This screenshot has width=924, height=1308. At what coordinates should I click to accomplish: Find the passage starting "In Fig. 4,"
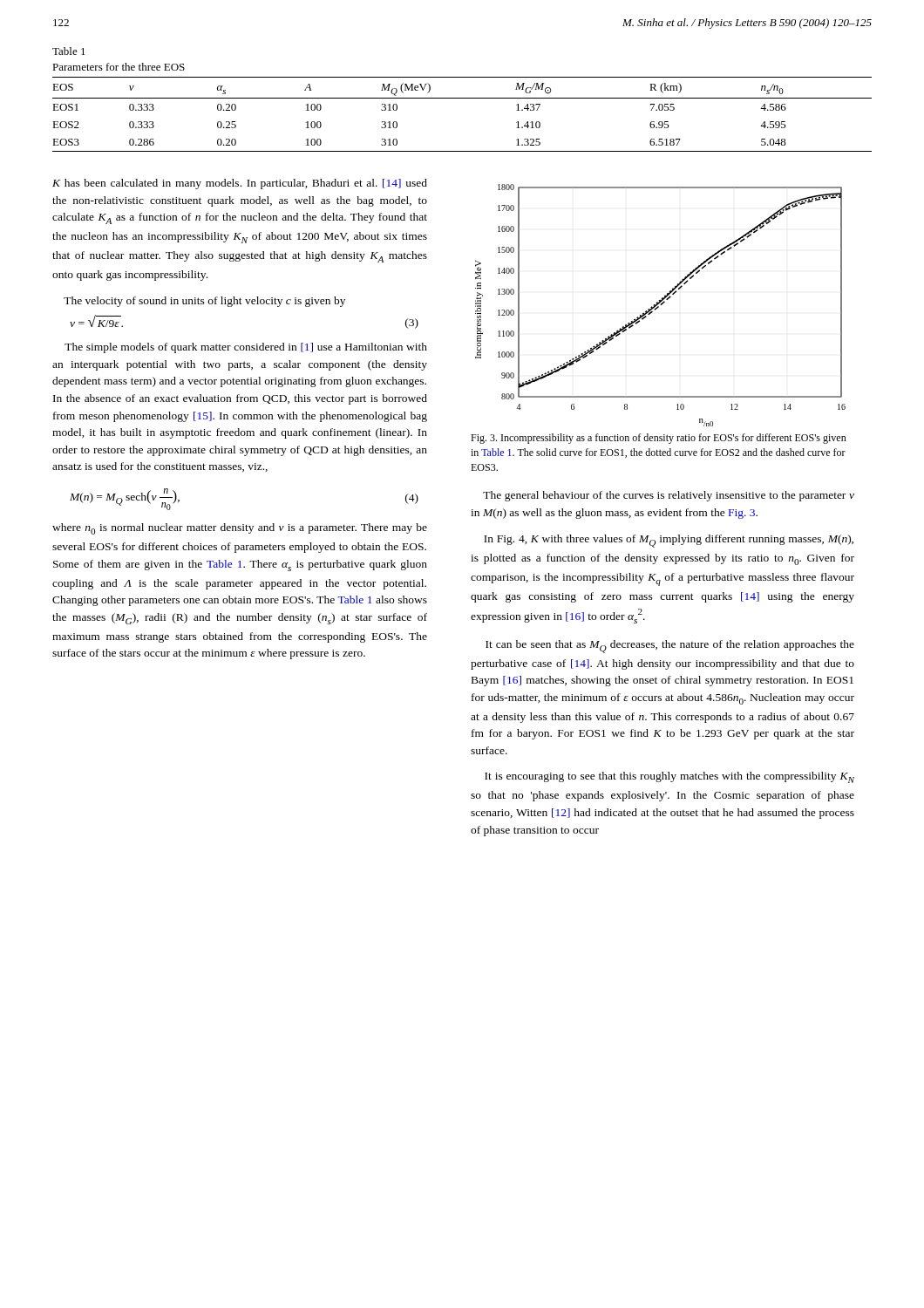pyautogui.click(x=662, y=578)
